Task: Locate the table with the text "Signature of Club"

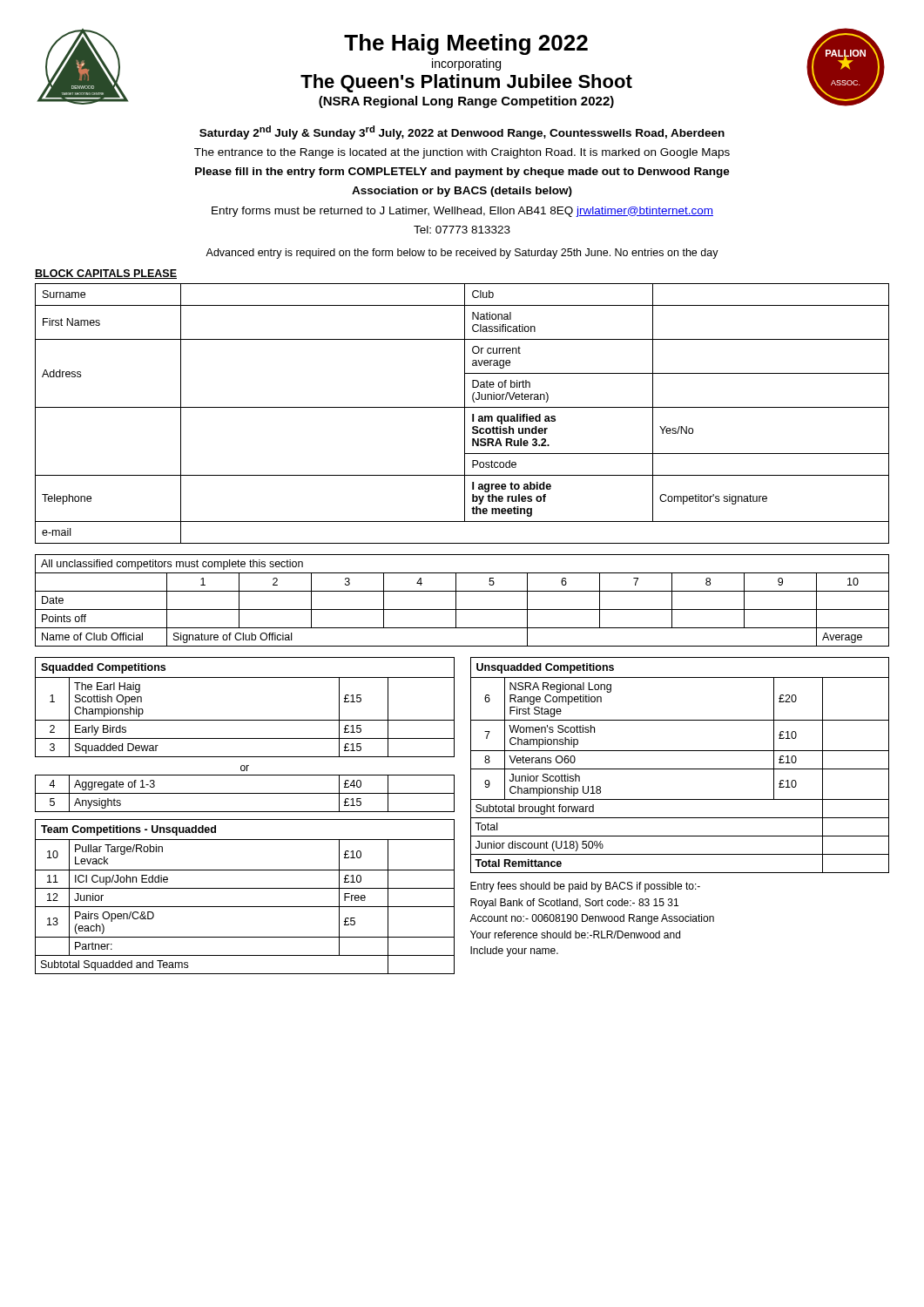Action: tap(462, 600)
